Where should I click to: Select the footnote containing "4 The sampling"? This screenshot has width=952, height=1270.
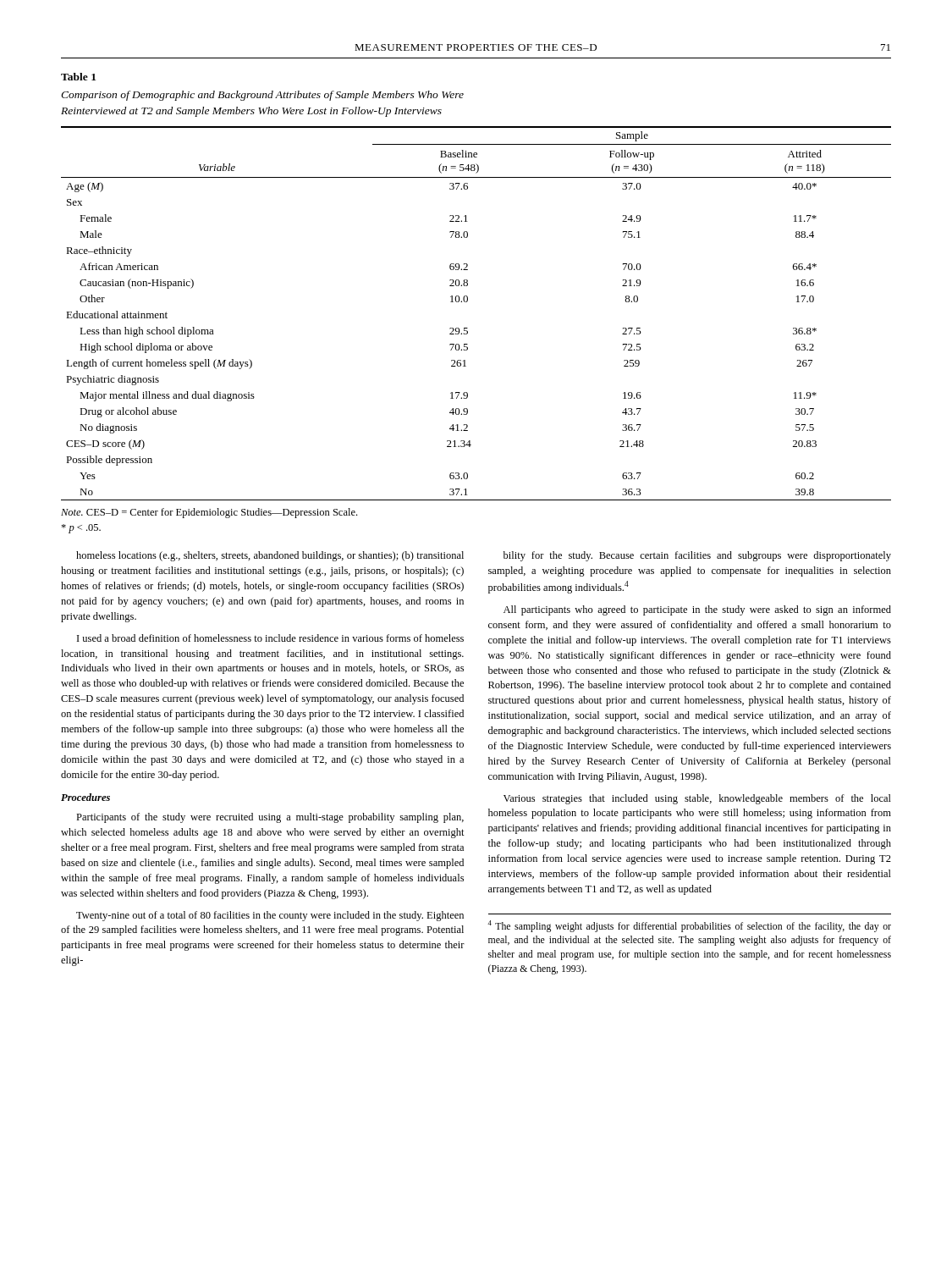[x=689, y=946]
